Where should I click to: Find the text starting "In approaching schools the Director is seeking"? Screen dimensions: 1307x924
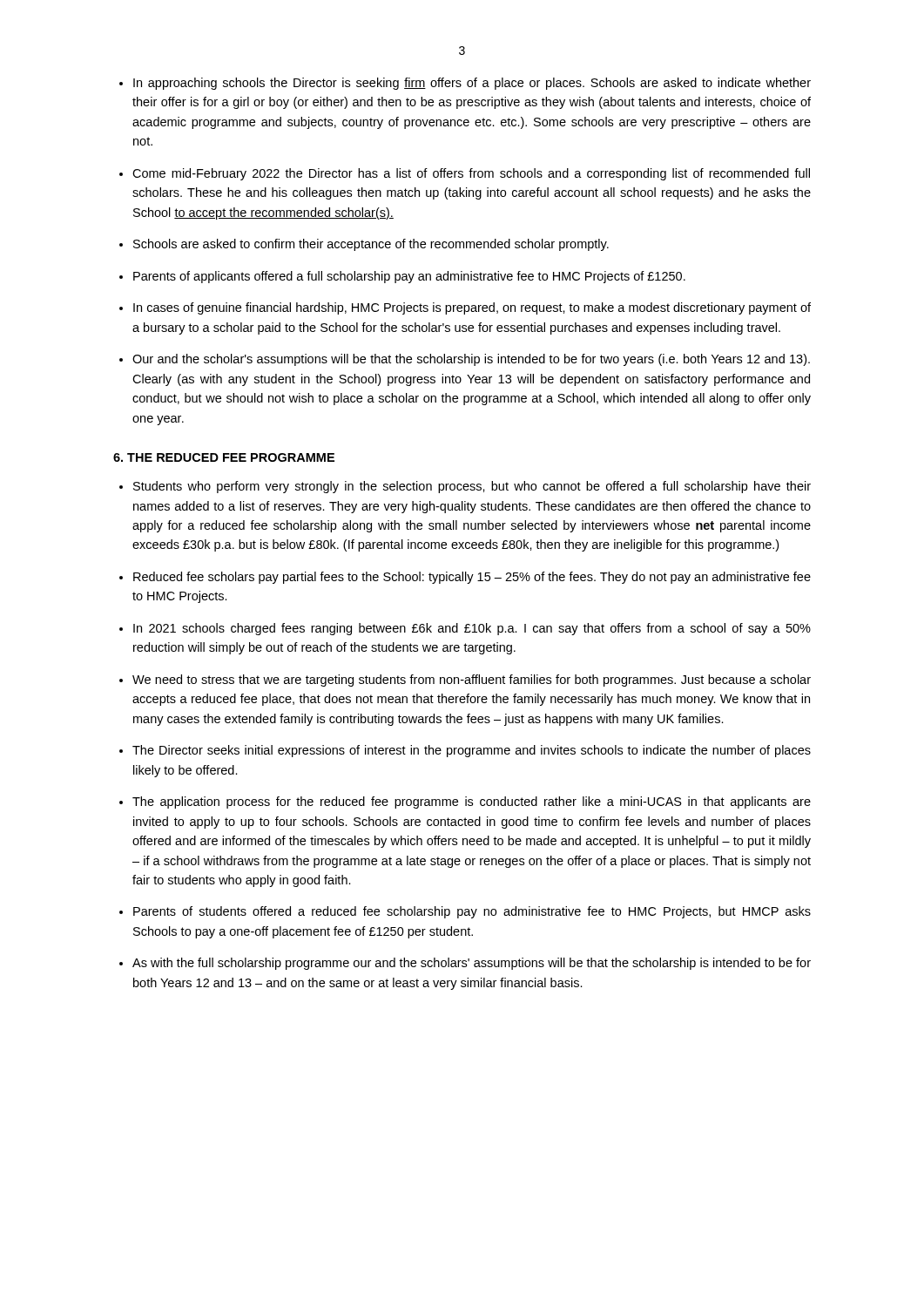472,112
